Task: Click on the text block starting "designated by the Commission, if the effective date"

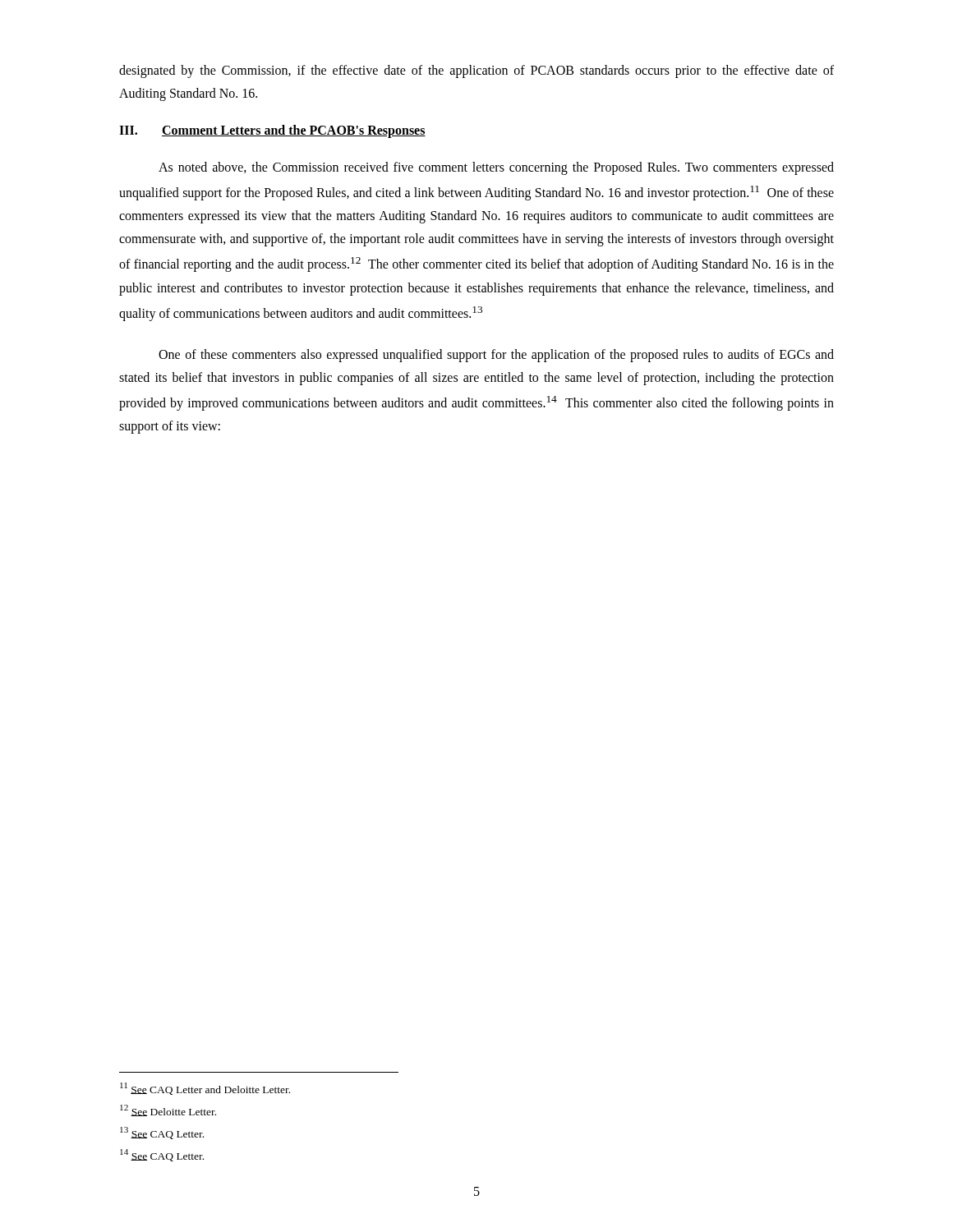Action: coord(476,82)
